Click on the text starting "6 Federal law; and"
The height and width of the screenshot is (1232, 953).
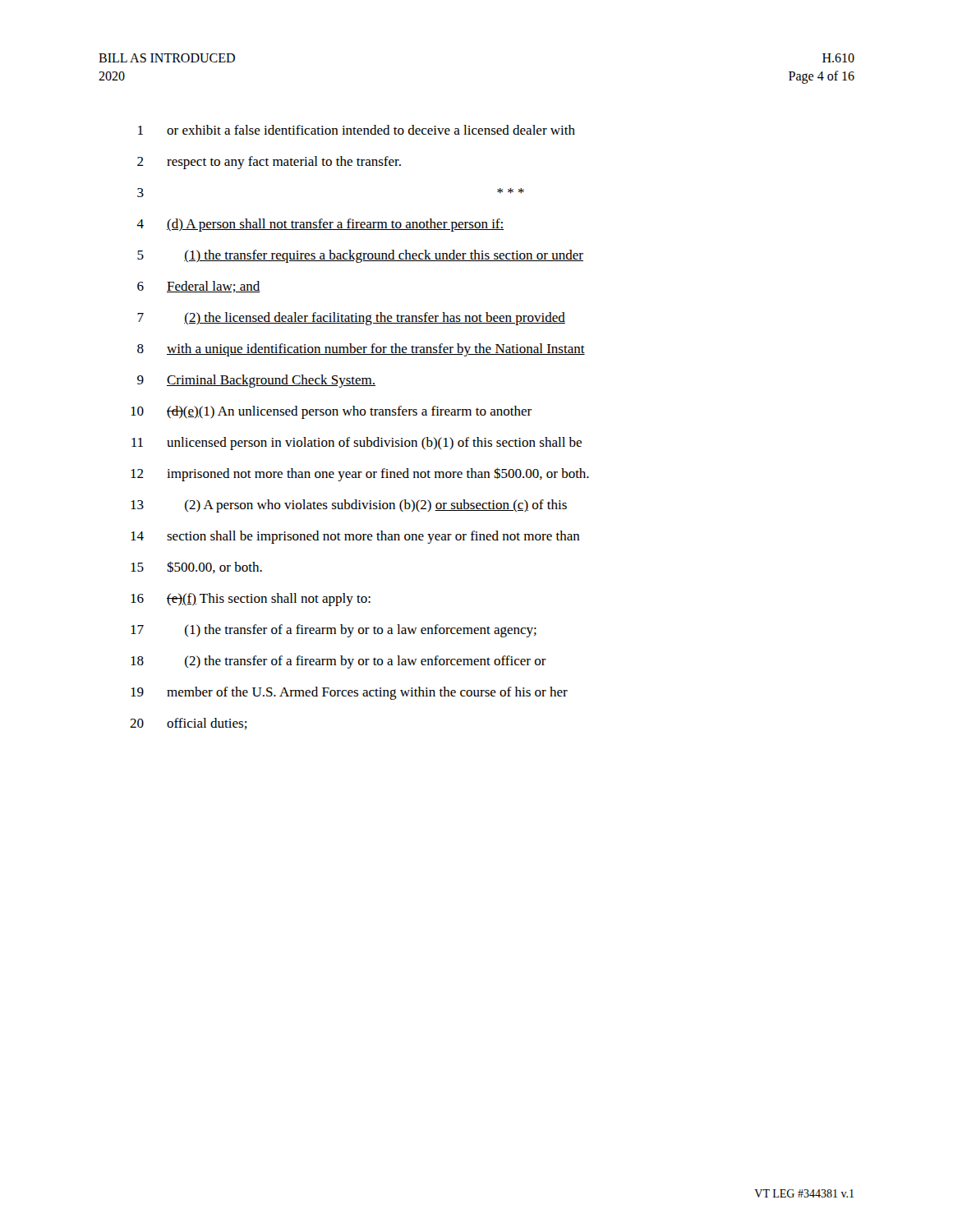coord(199,287)
